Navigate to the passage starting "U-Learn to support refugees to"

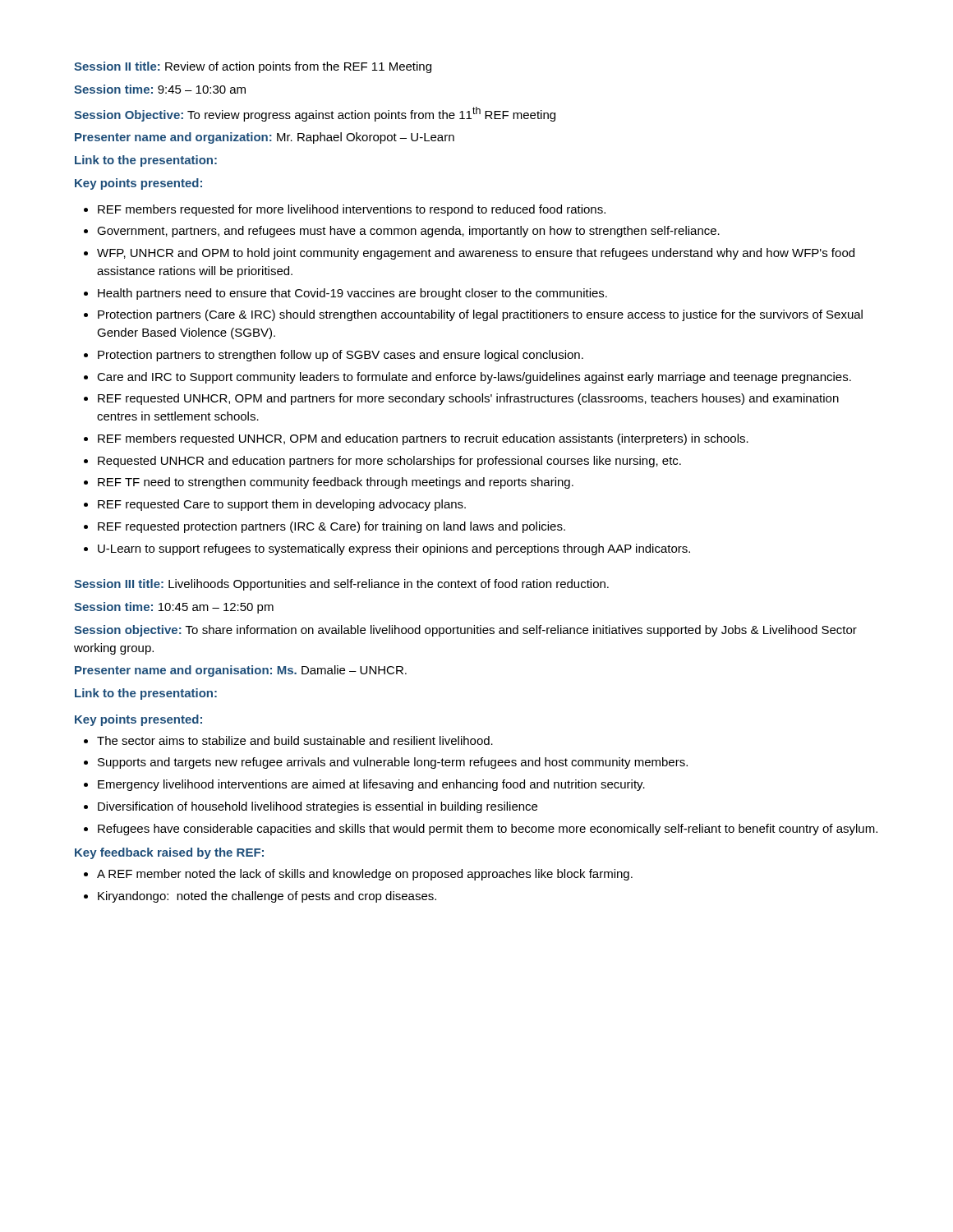pyautogui.click(x=394, y=548)
